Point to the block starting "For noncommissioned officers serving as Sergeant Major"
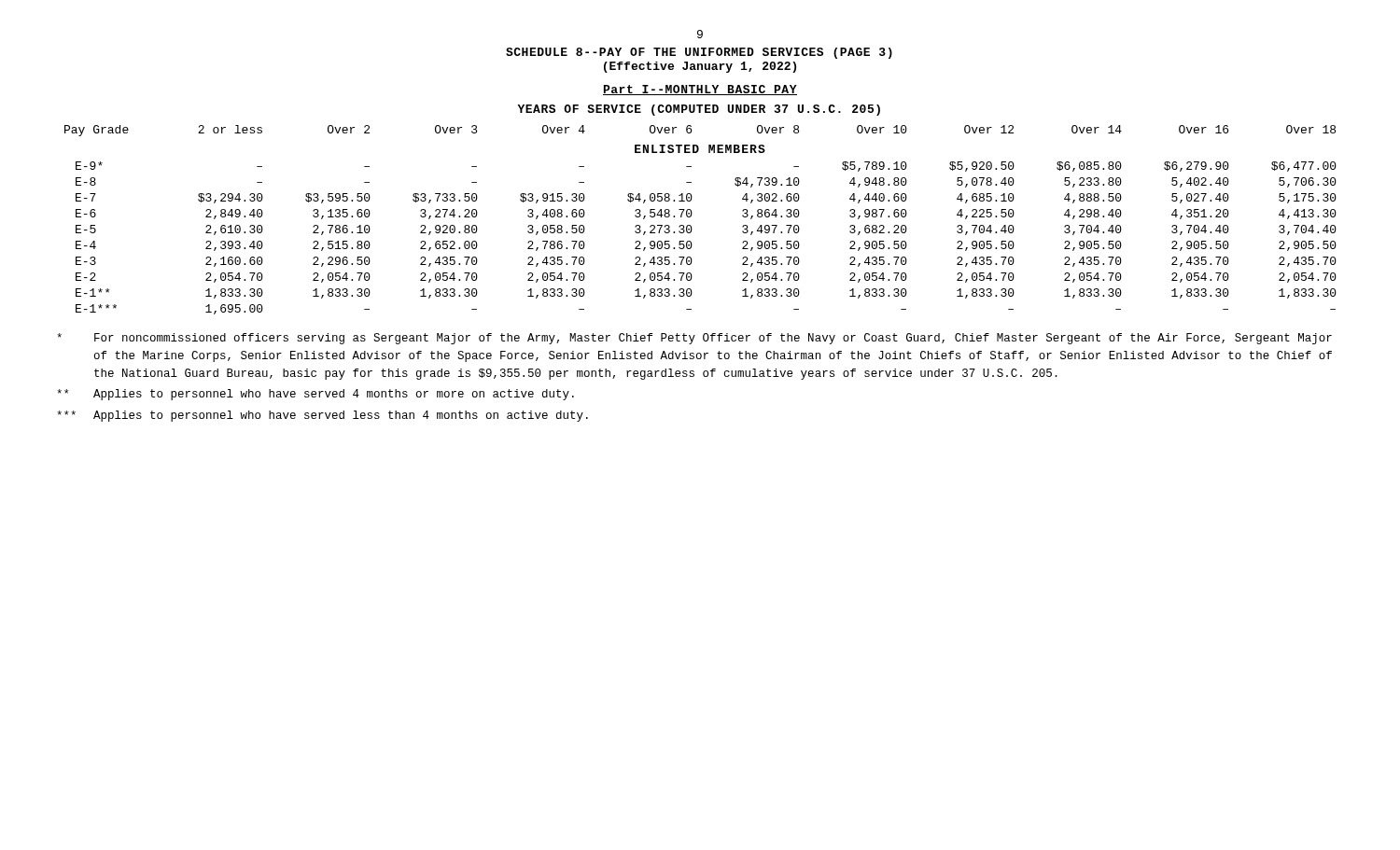Viewport: 1400px width, 850px height. point(700,357)
